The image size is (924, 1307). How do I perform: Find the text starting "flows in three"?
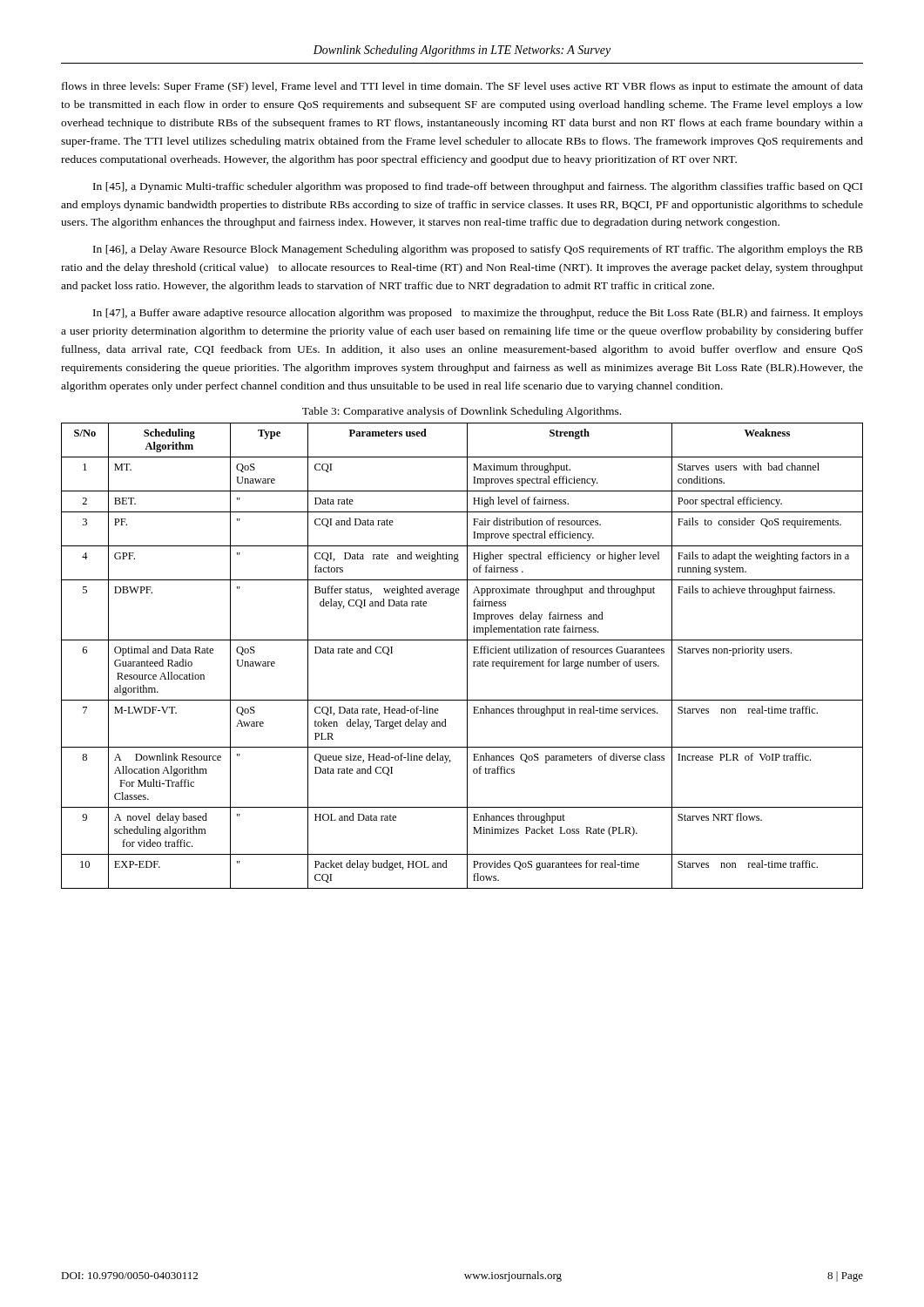462,123
